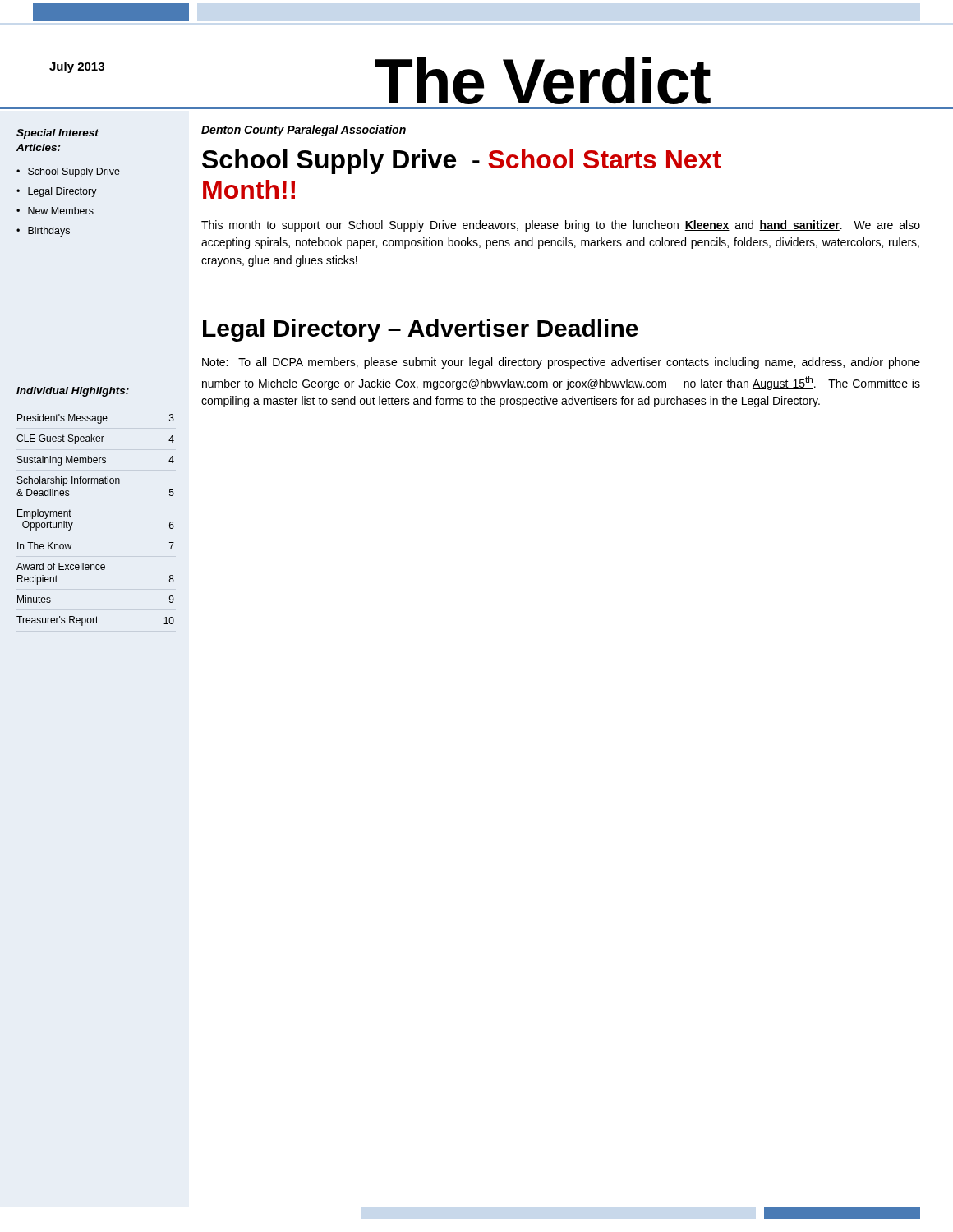Viewport: 953px width, 1232px height.
Task: Find the table that mentions "Scholarship Information &"
Action: [x=96, y=520]
